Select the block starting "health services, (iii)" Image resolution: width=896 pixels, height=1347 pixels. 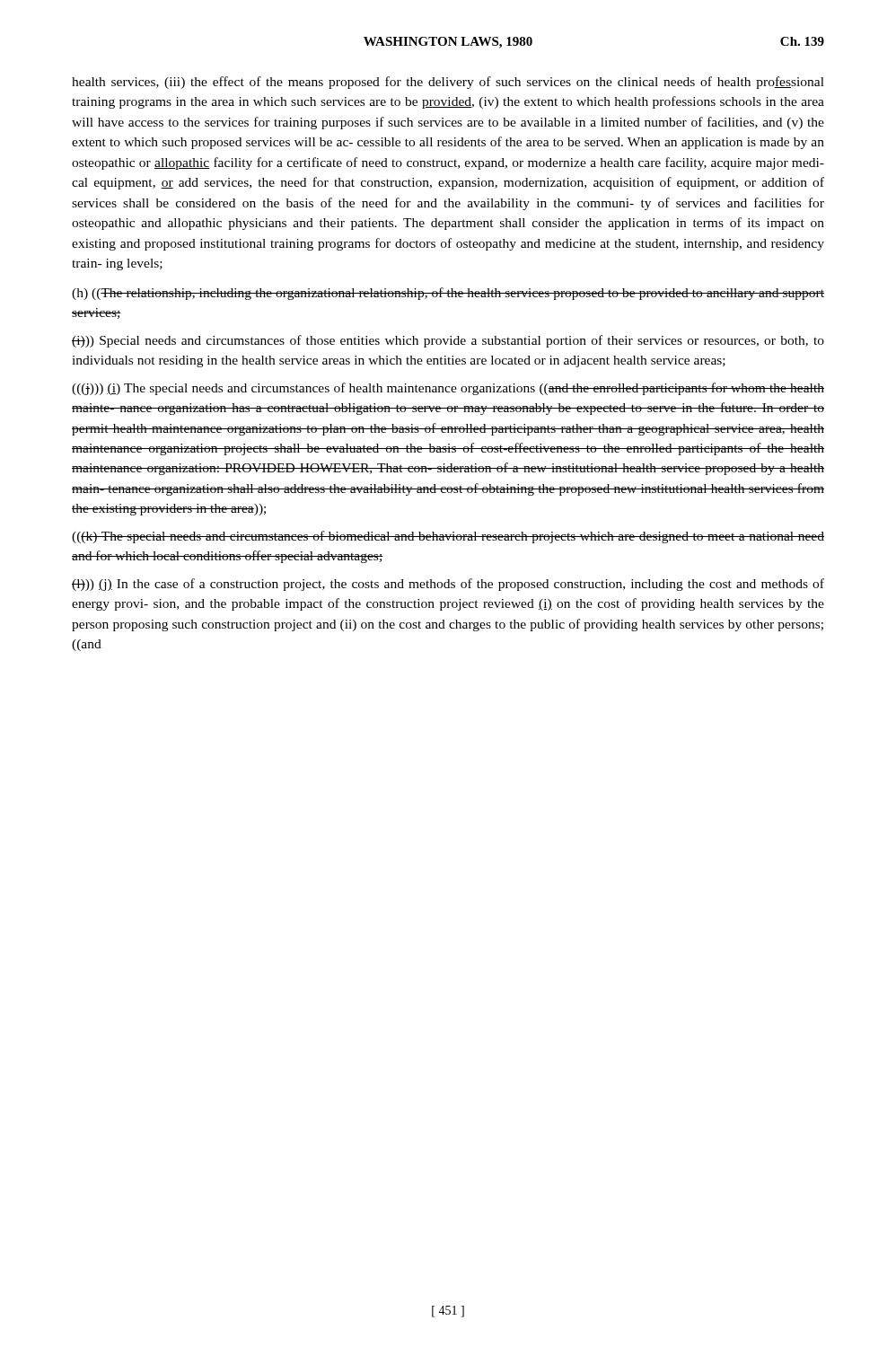coord(448,173)
